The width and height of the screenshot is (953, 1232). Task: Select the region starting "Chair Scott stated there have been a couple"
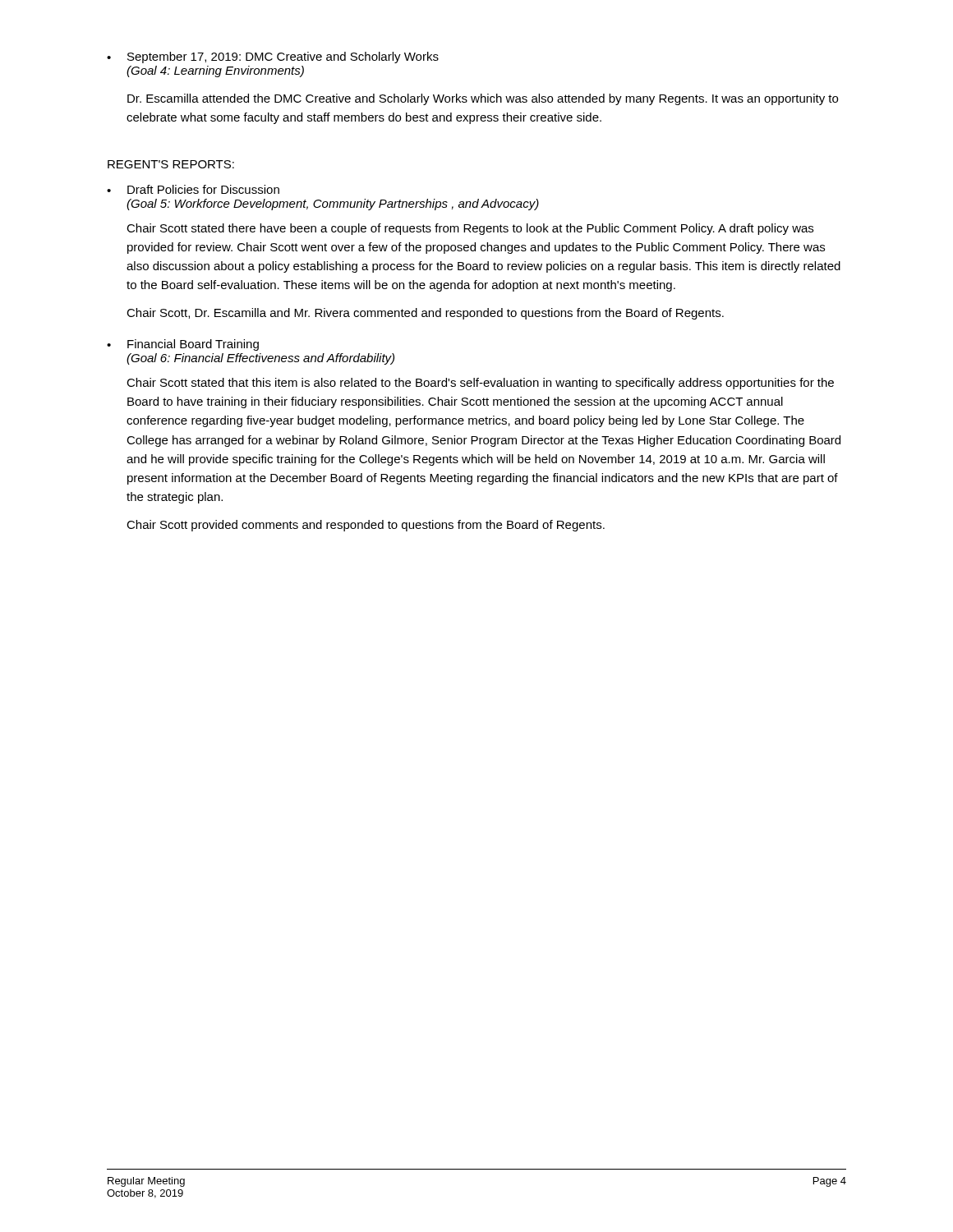tap(484, 256)
